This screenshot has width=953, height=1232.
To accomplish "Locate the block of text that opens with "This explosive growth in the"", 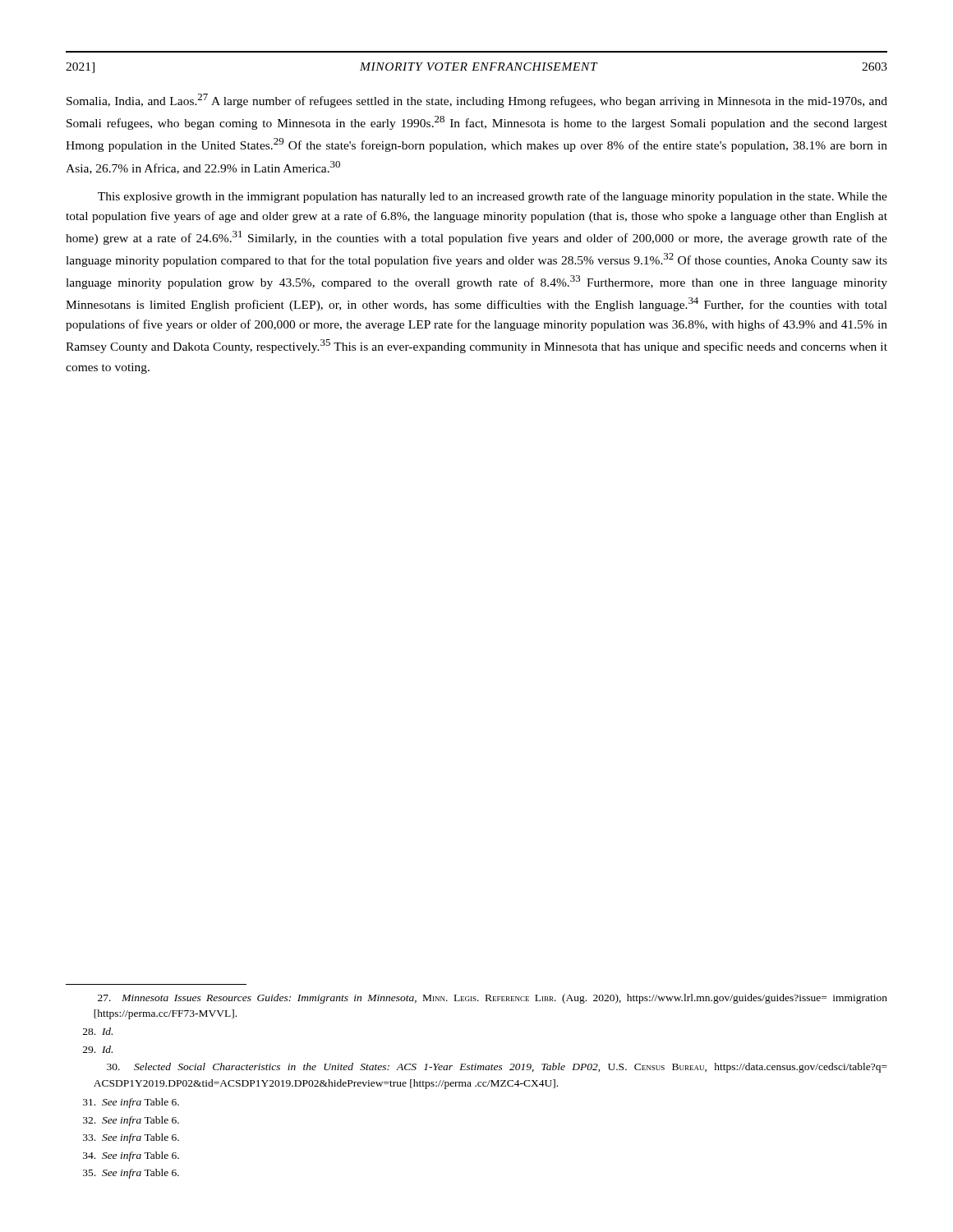I will point(476,281).
